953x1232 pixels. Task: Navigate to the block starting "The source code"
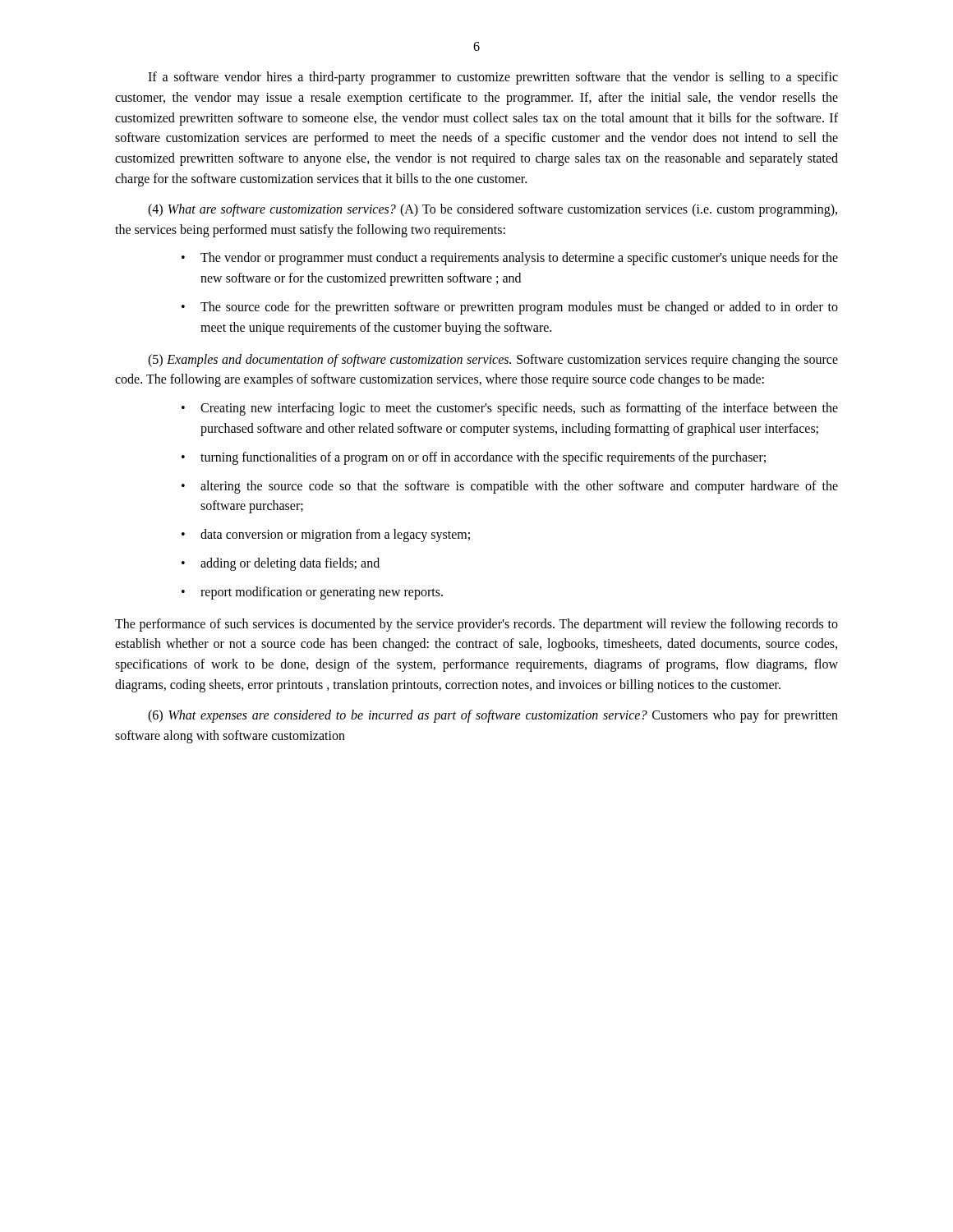519,317
